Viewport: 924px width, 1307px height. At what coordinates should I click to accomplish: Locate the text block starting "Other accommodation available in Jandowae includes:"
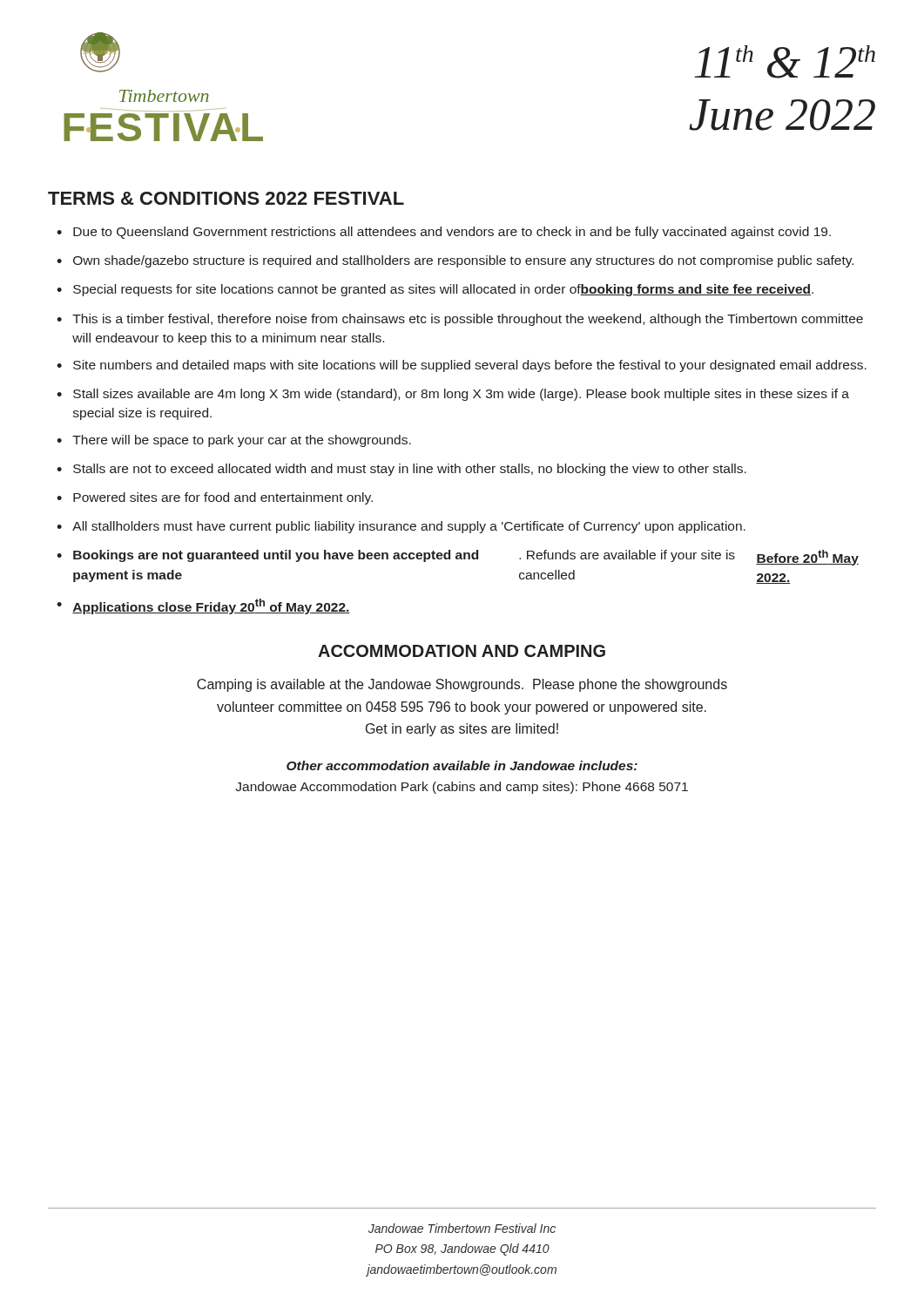tap(462, 765)
